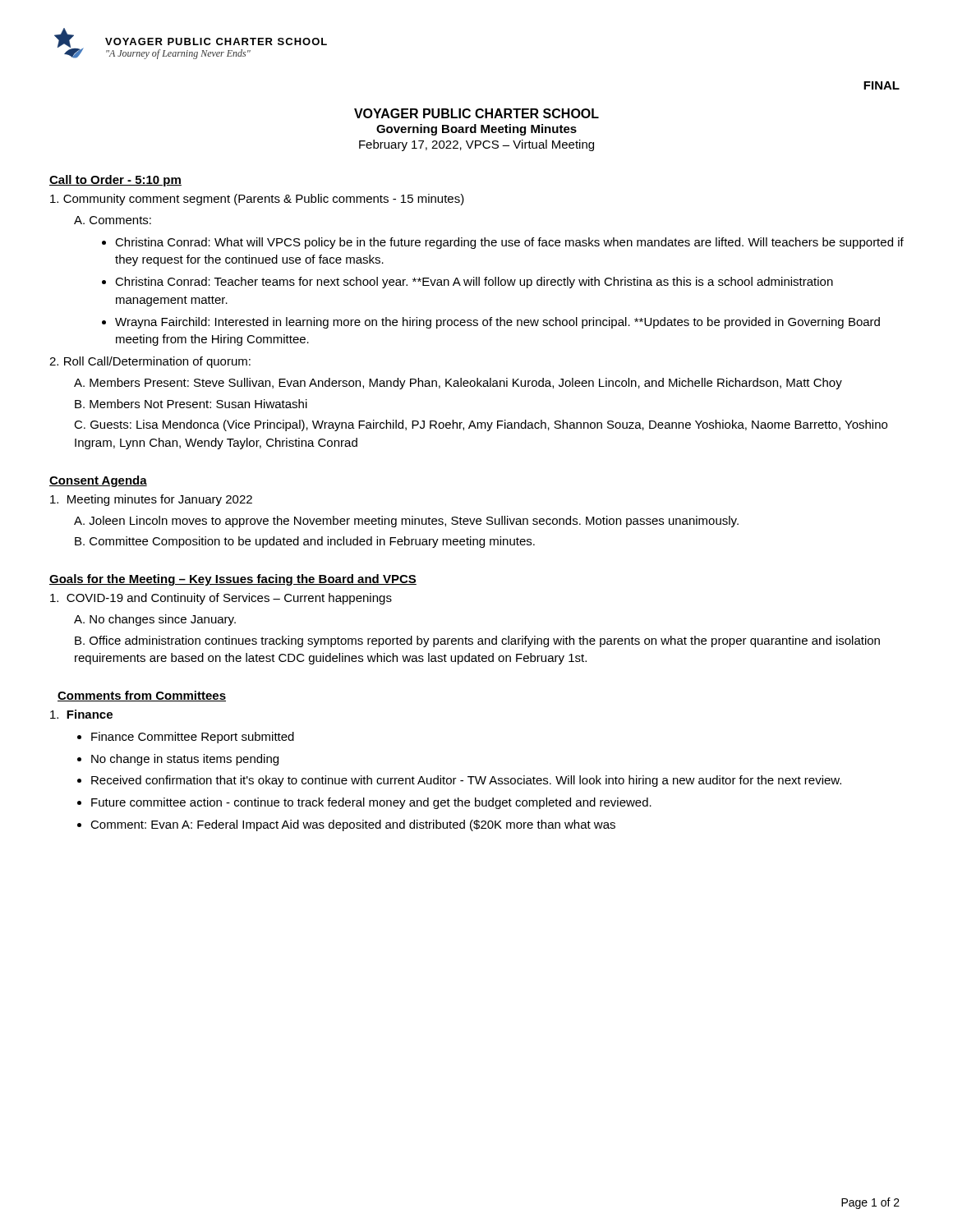
Task: Navigate to the block starting "Christina Conrad: Teacher teams for next"
Action: (x=474, y=290)
